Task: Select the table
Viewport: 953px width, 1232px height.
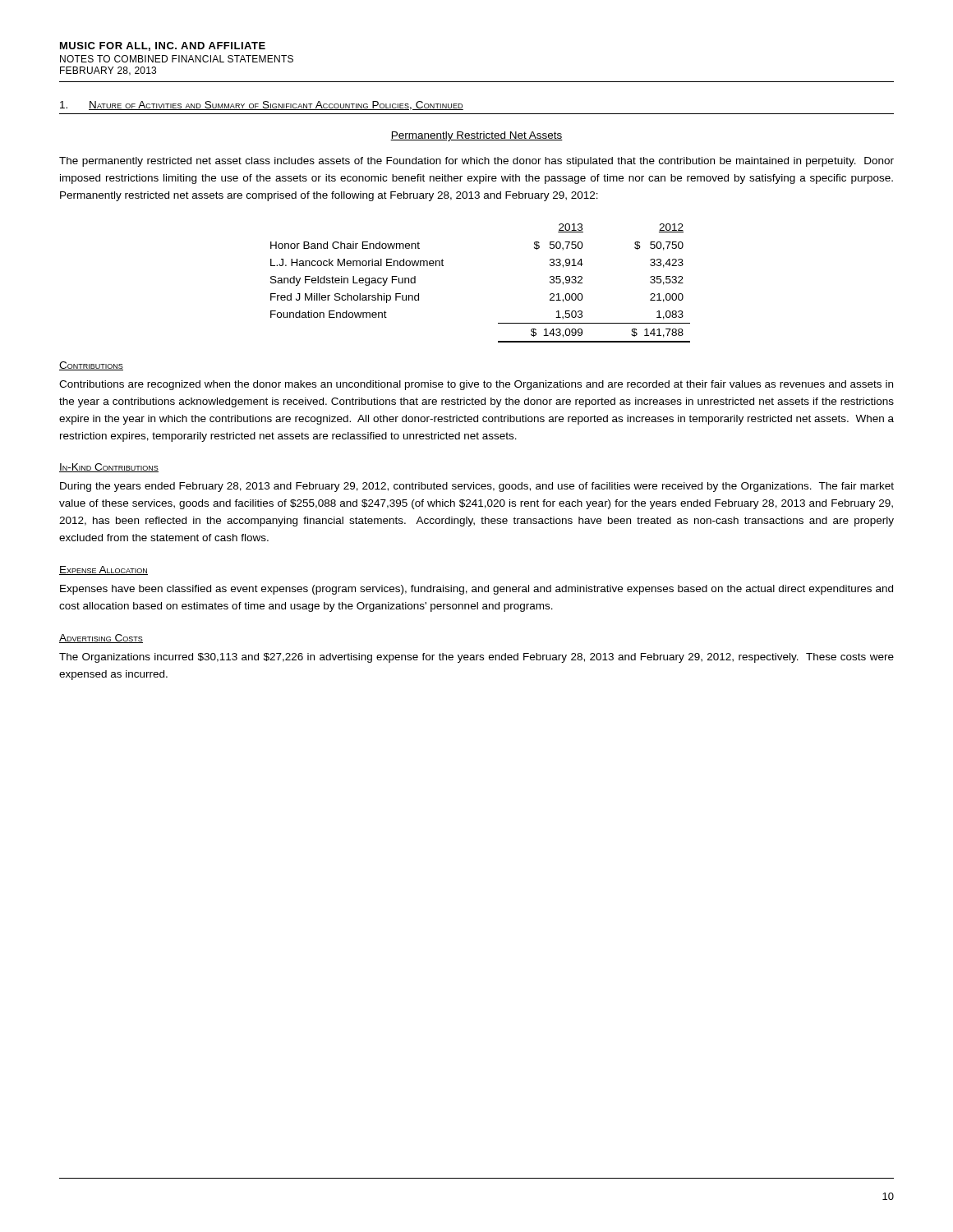Action: [476, 281]
